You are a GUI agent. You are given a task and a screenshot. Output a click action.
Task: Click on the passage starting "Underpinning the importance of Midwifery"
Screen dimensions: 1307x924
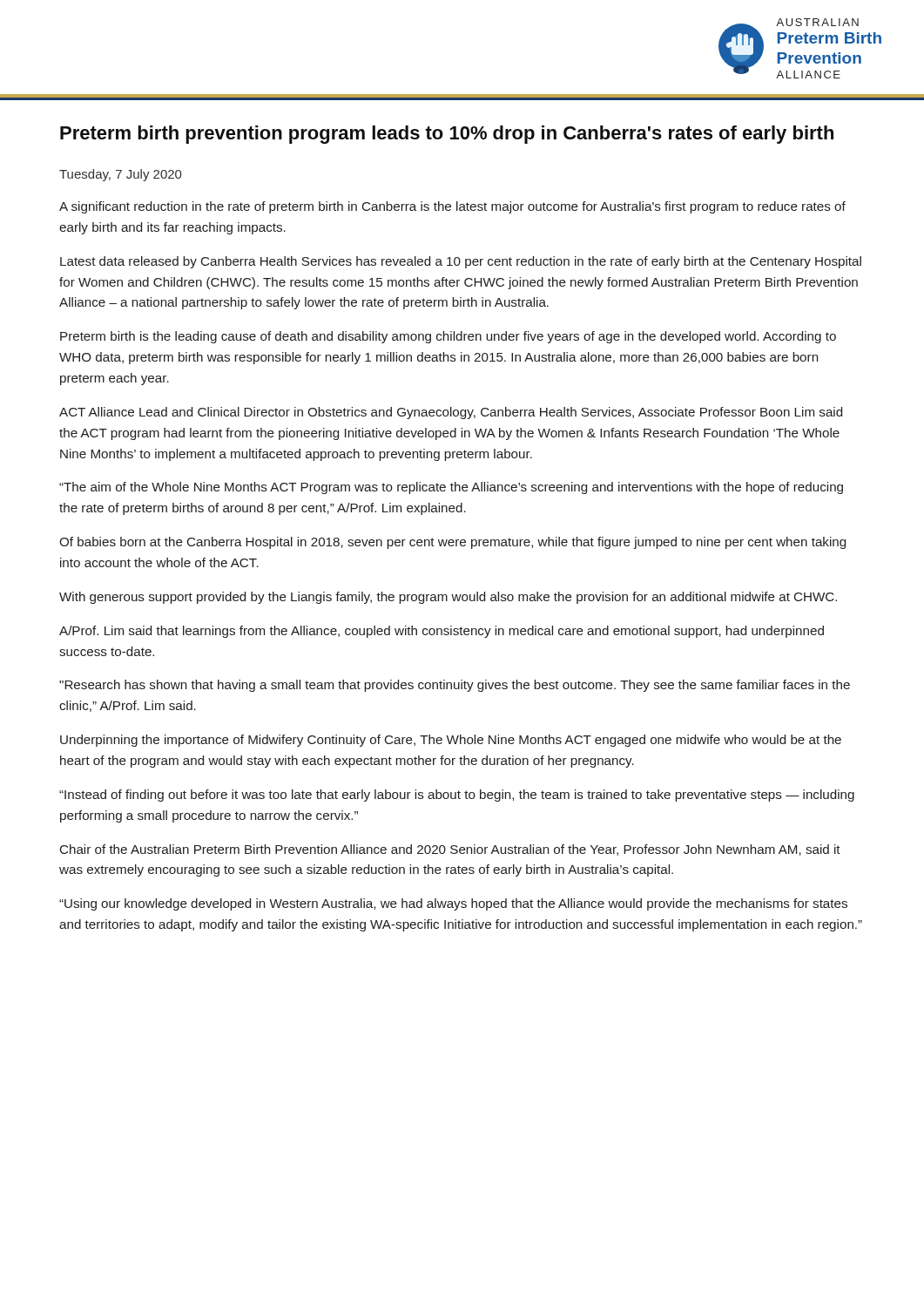(450, 750)
